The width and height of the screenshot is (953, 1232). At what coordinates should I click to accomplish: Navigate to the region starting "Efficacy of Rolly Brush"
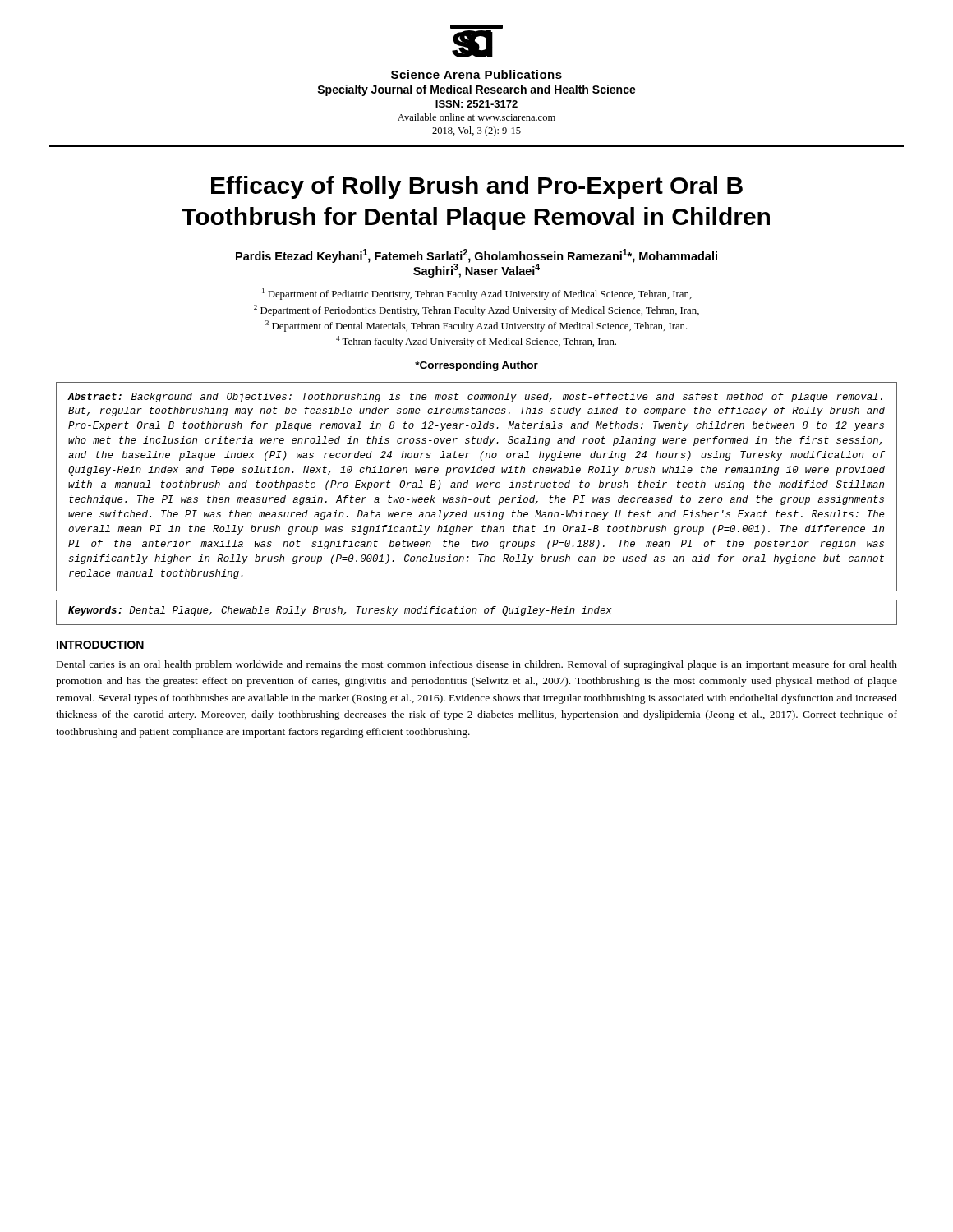476,202
